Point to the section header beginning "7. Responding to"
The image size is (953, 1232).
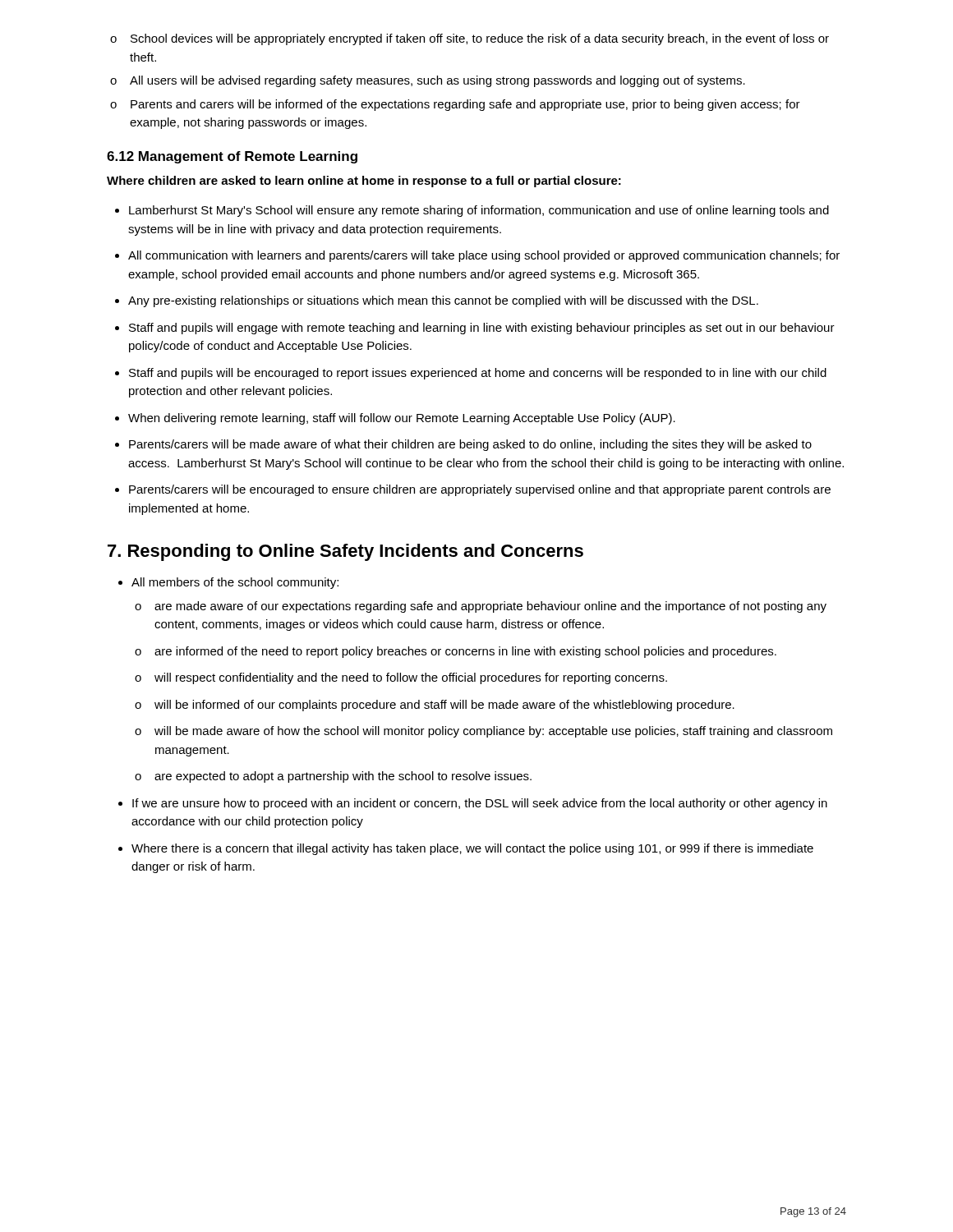coord(345,551)
